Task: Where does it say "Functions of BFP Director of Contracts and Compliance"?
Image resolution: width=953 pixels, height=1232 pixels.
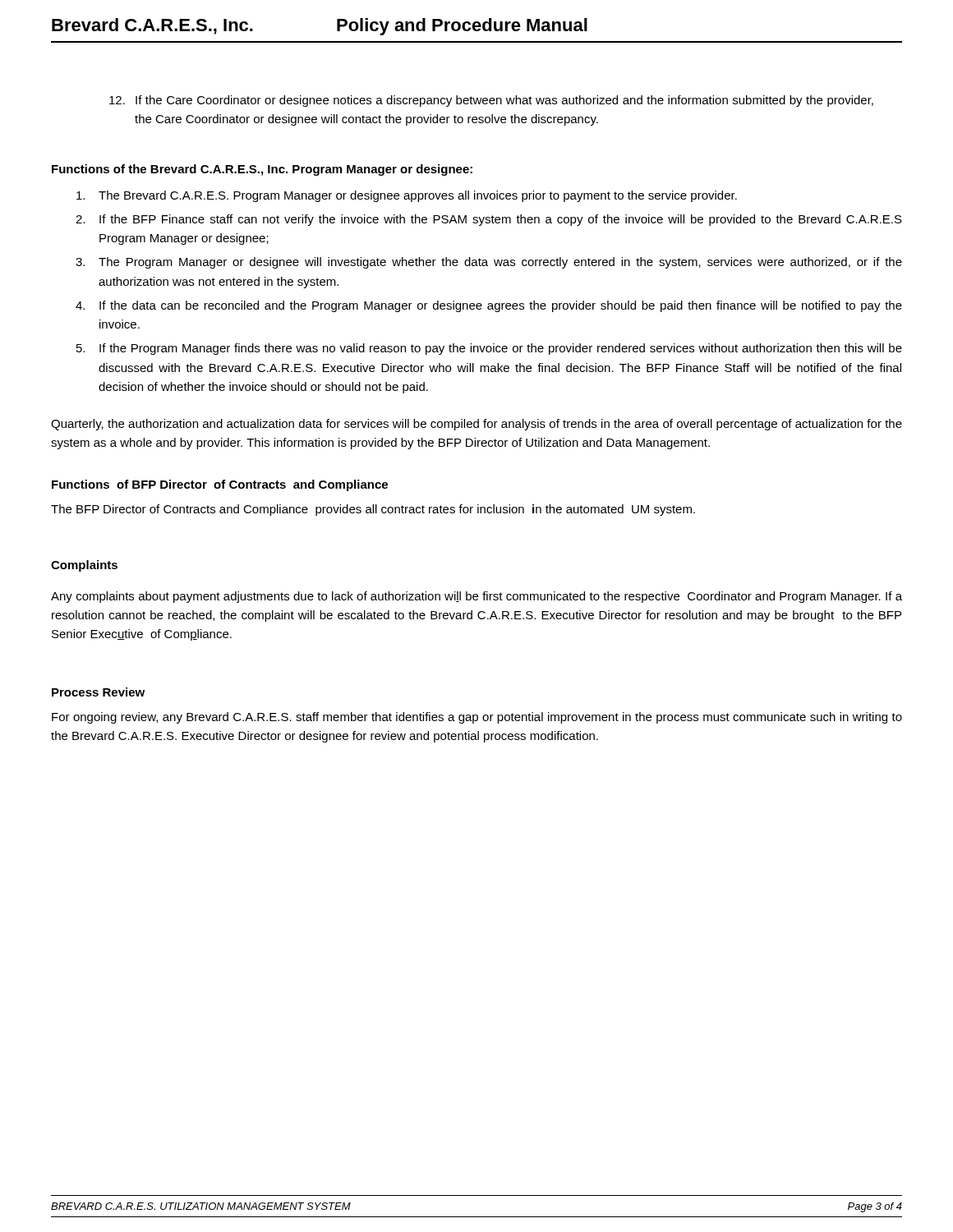Action: (x=220, y=484)
